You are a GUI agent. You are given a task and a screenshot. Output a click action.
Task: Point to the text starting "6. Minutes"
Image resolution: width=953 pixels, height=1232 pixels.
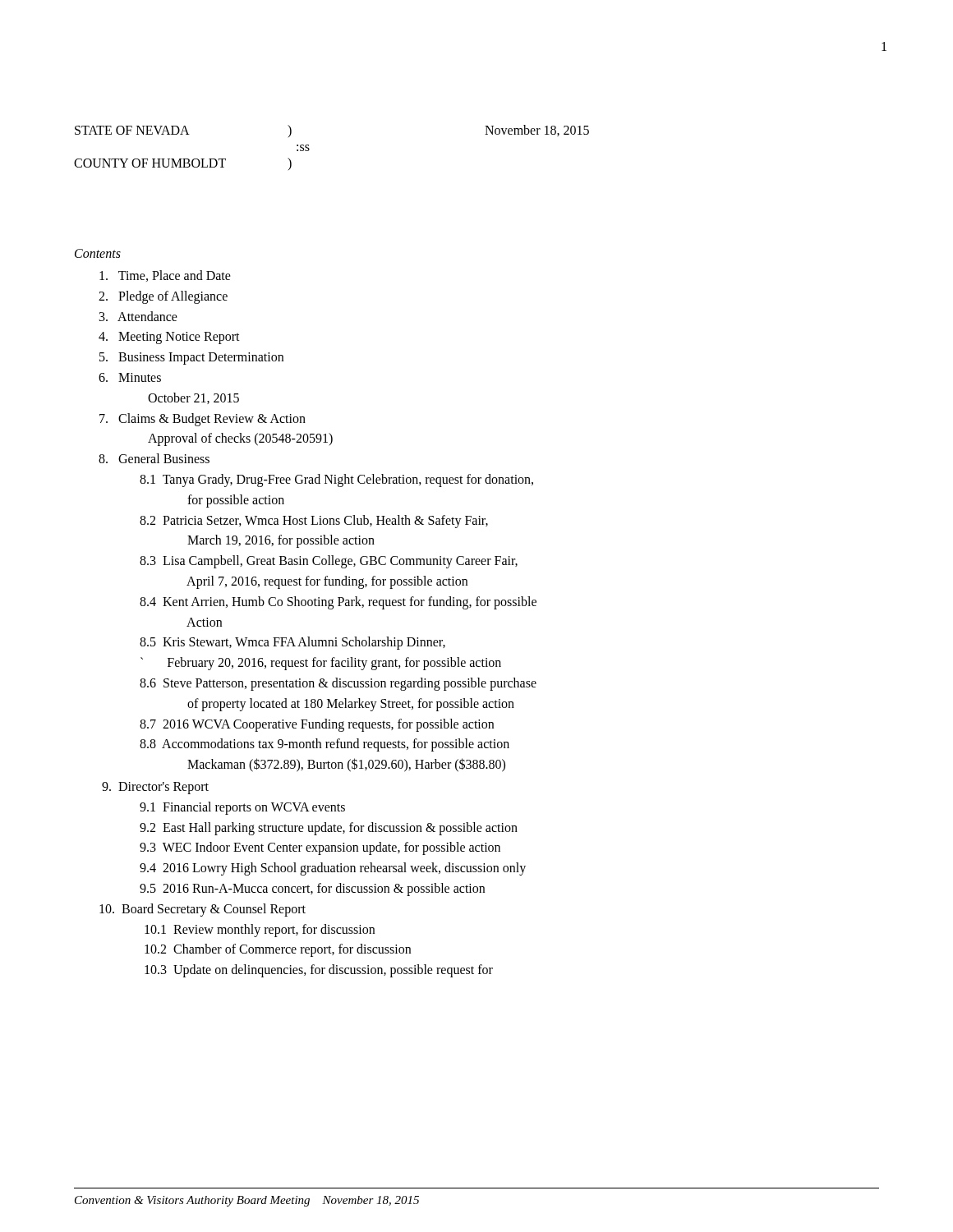(134, 377)
